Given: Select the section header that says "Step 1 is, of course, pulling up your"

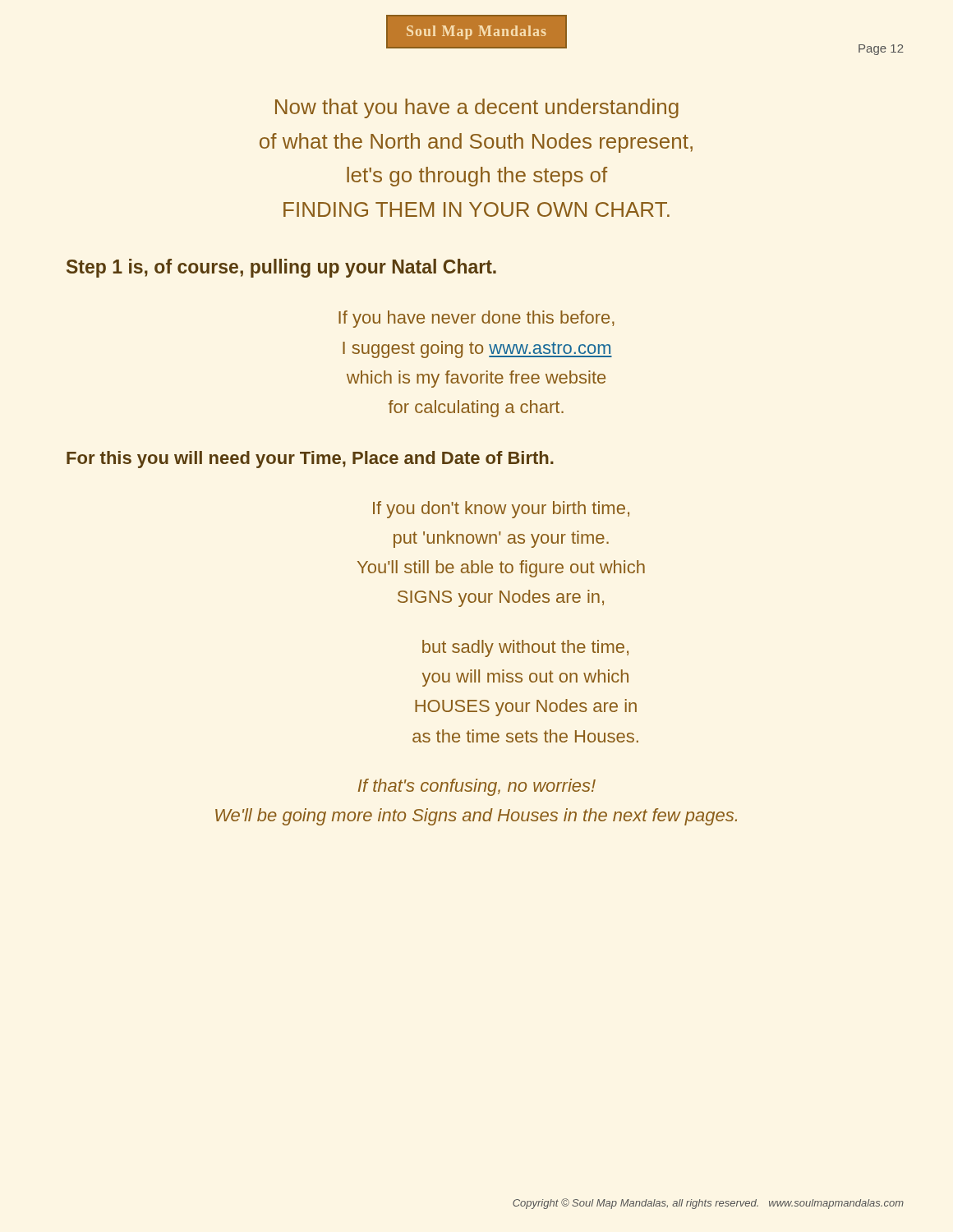Looking at the screenshot, I should pos(282,267).
